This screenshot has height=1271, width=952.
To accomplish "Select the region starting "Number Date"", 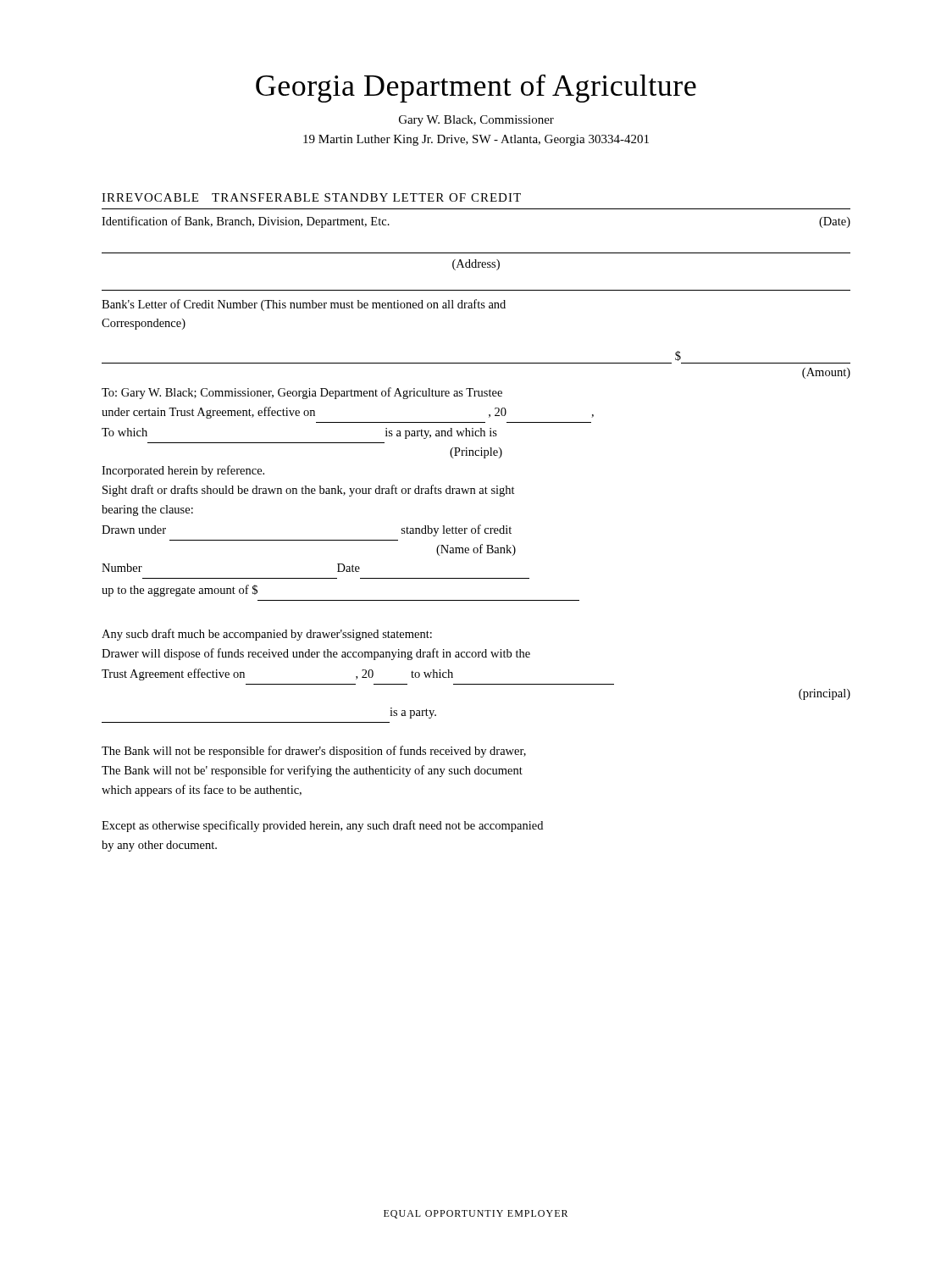I will click(x=315, y=568).
